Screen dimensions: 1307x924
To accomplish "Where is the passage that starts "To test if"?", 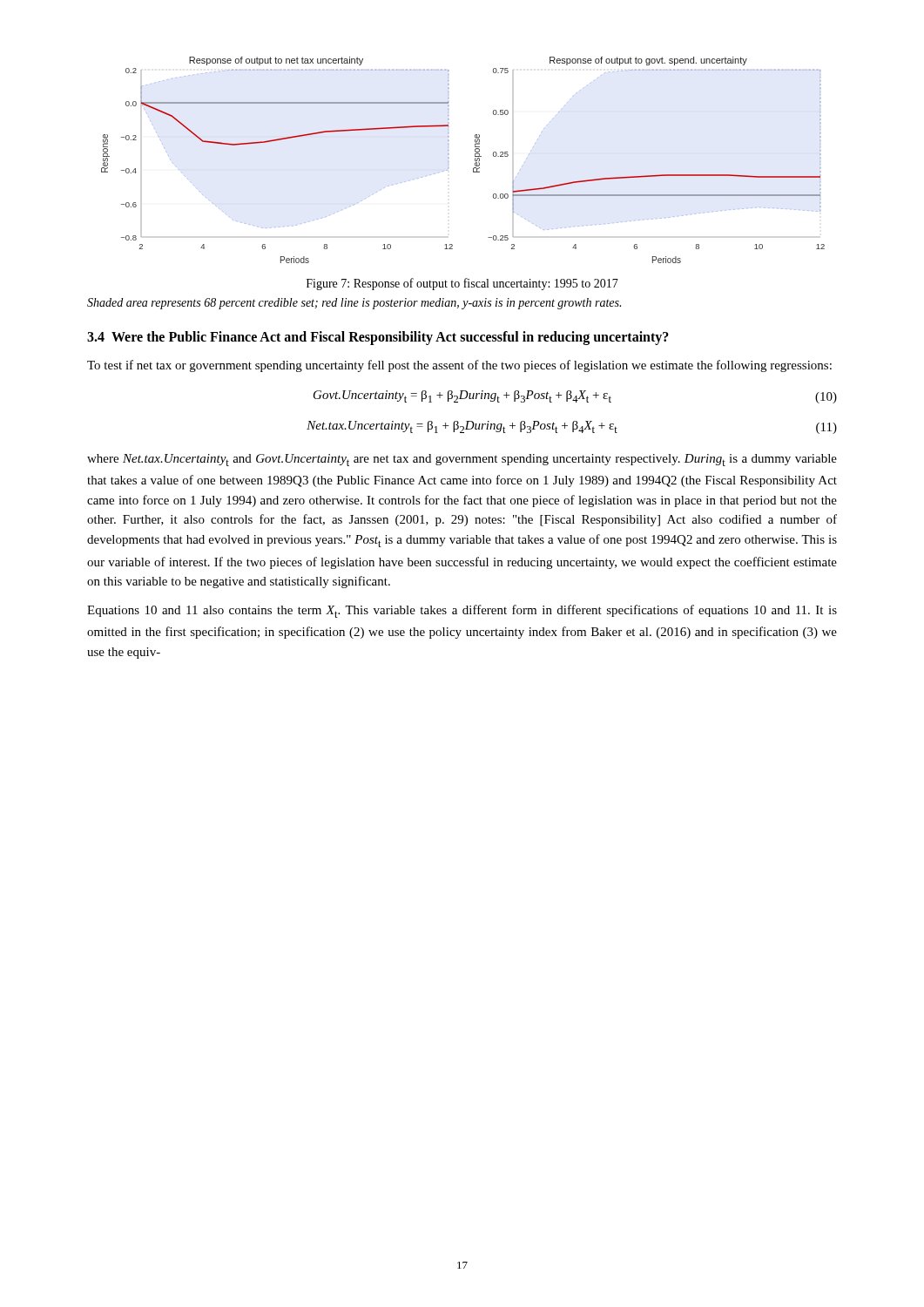I will [462, 365].
